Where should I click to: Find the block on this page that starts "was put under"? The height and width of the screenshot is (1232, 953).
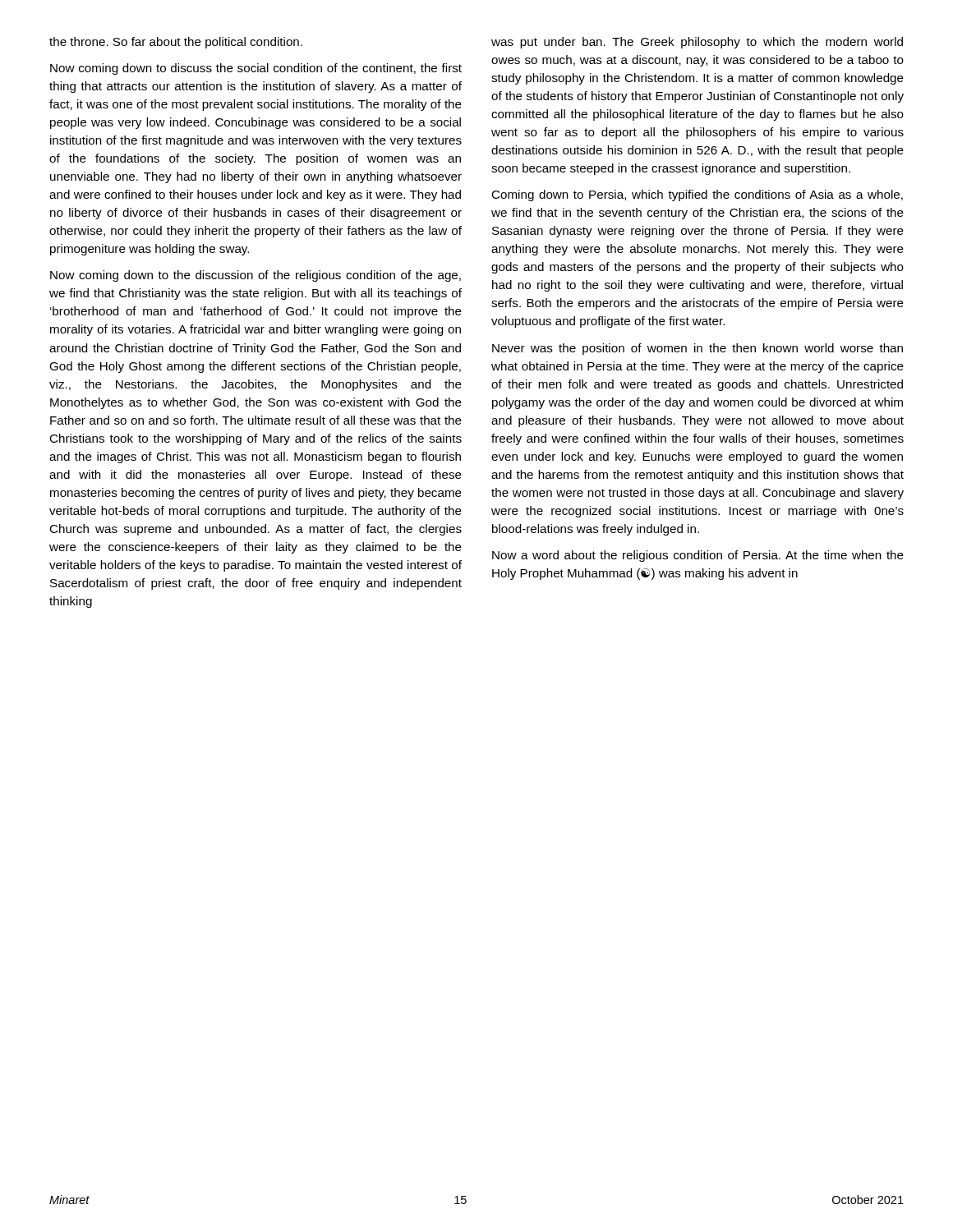tap(698, 308)
